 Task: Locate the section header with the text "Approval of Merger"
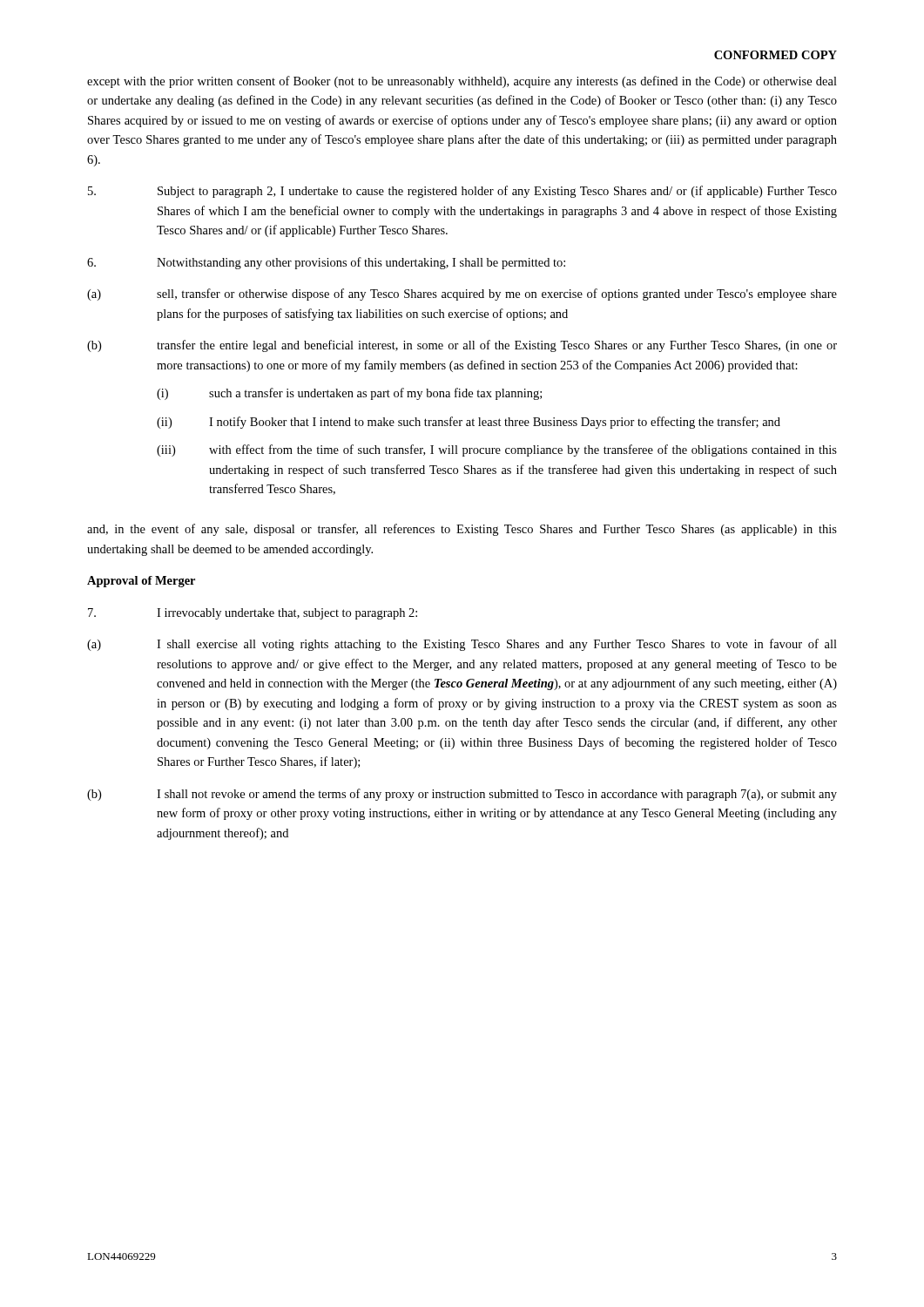[x=141, y=581]
